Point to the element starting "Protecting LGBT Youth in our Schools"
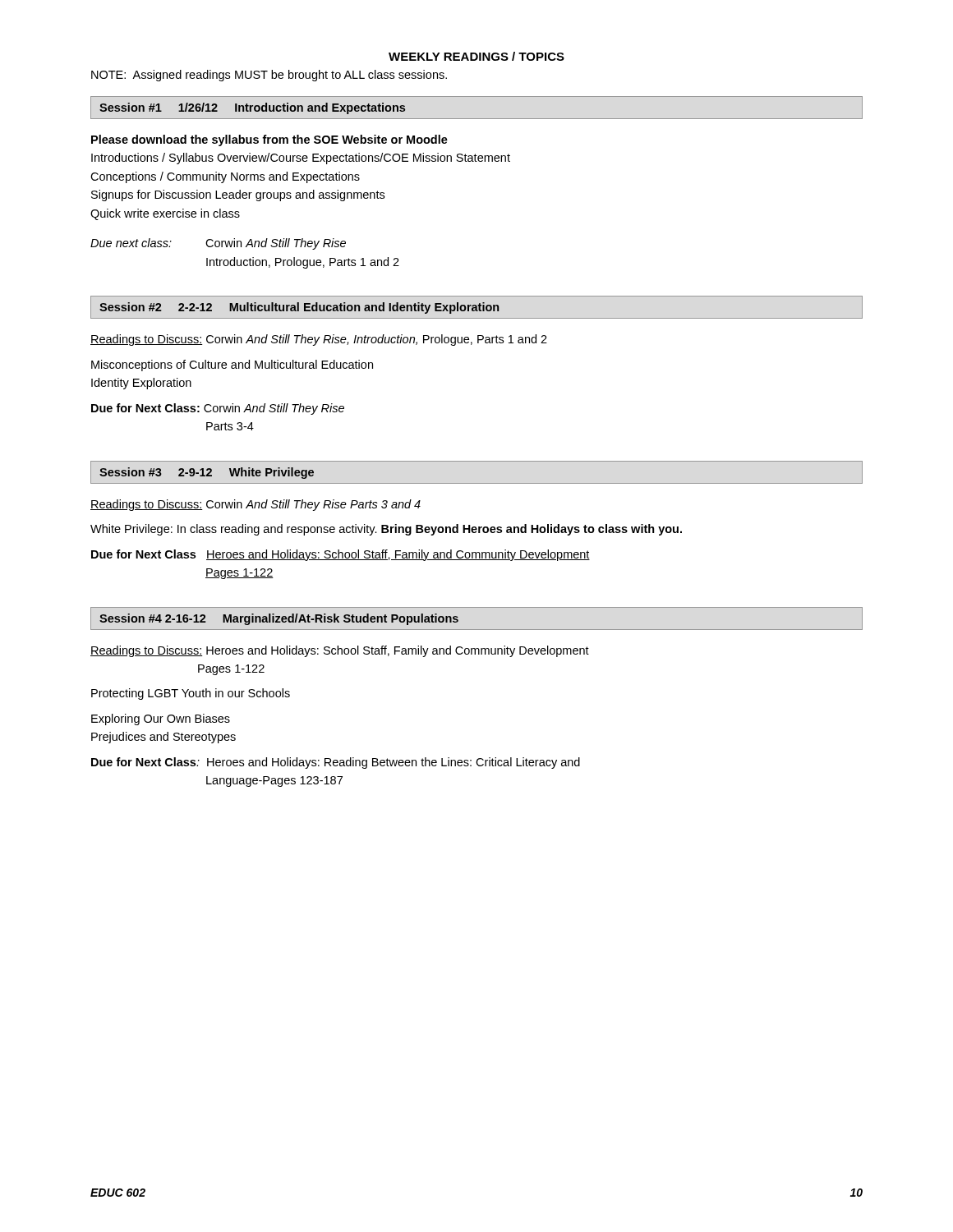 click(190, 694)
